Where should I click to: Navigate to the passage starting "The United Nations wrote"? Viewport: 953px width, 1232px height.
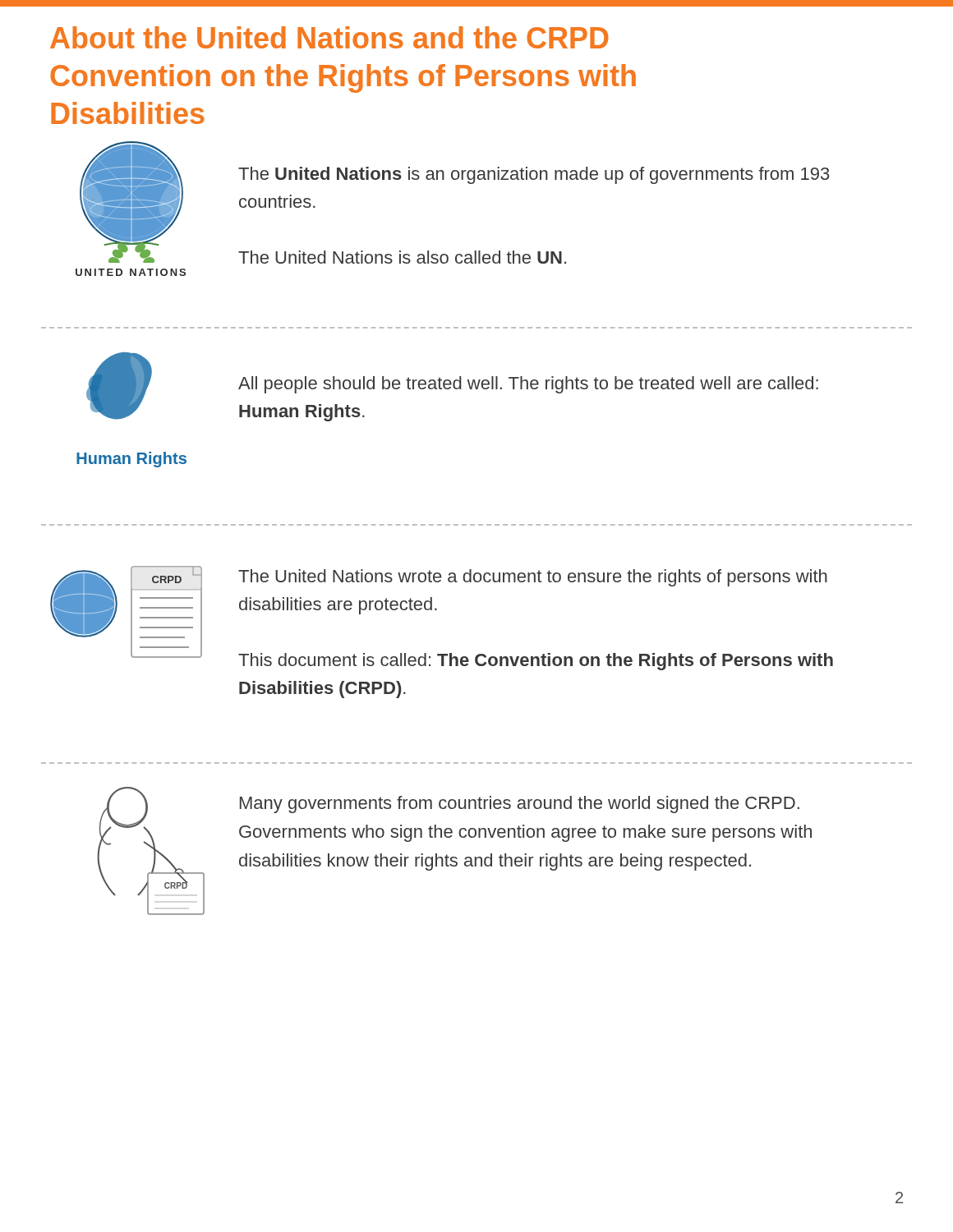pyautogui.click(x=533, y=578)
